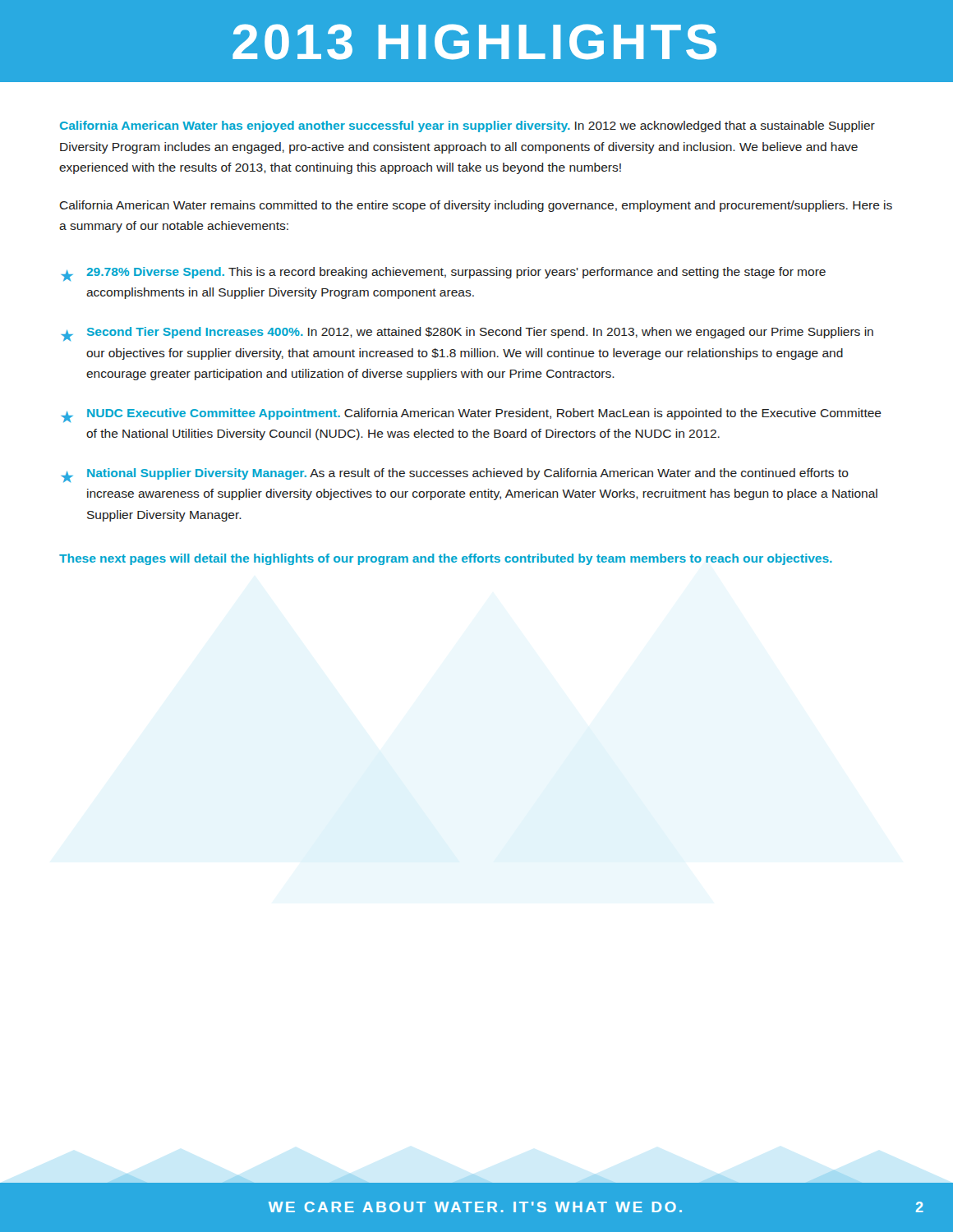The image size is (953, 1232).
Task: Locate the text block starting "California American Water remains committed to"
Action: [476, 215]
